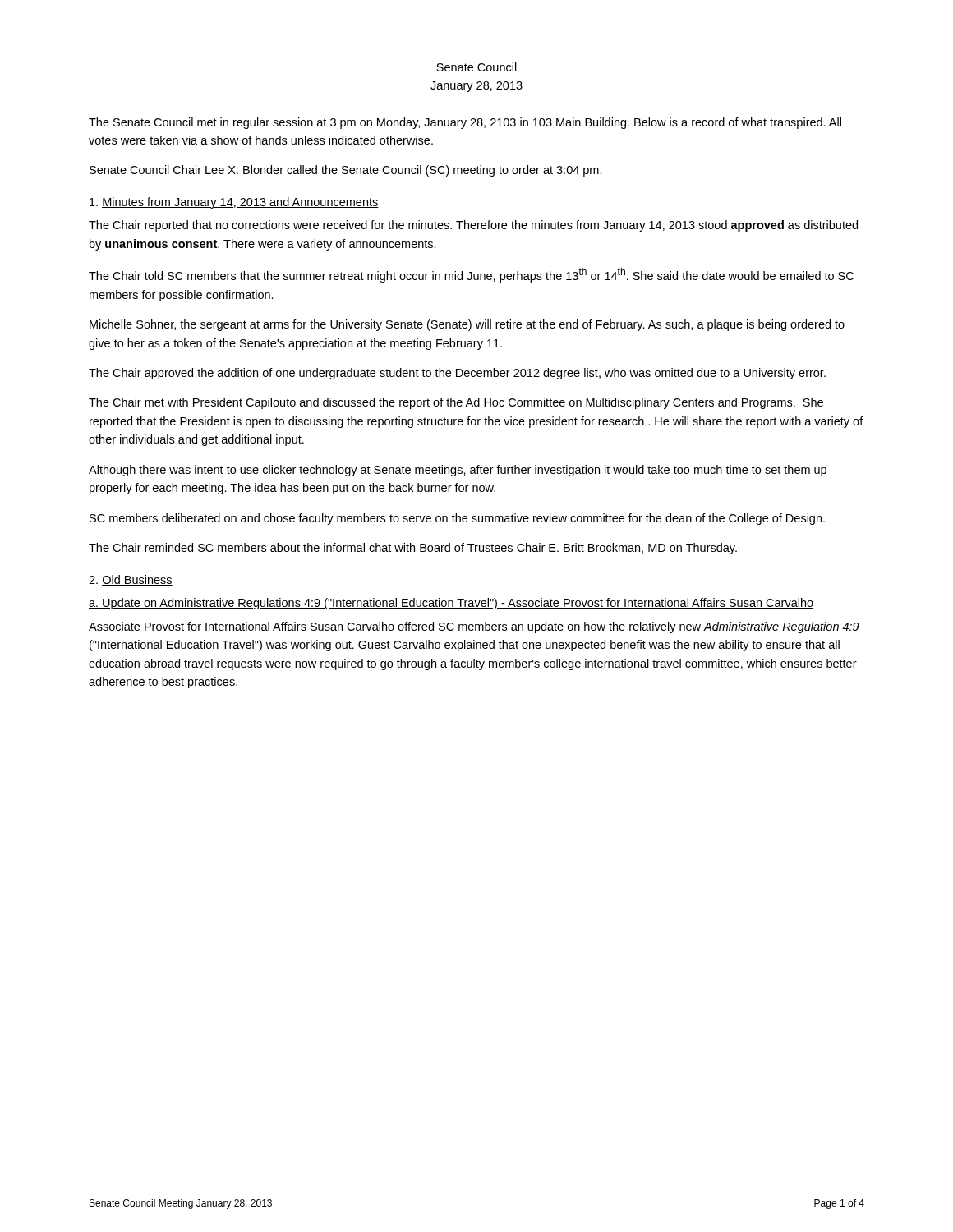Point to the text starting "a. Update on Administrative Regulations 4:9 ("International"
The width and height of the screenshot is (953, 1232).
pyautogui.click(x=451, y=603)
